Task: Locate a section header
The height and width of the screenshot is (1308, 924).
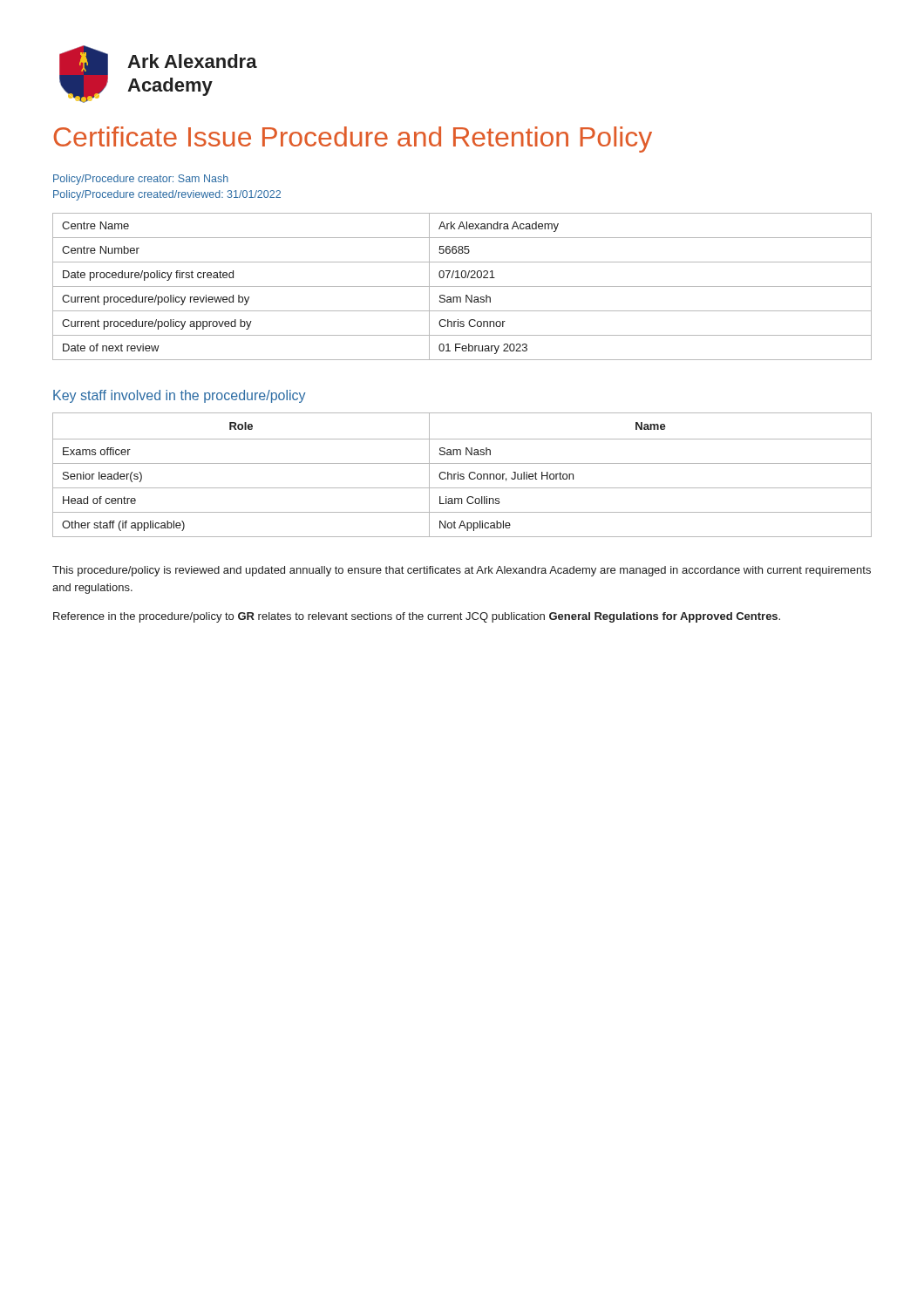Action: click(462, 396)
